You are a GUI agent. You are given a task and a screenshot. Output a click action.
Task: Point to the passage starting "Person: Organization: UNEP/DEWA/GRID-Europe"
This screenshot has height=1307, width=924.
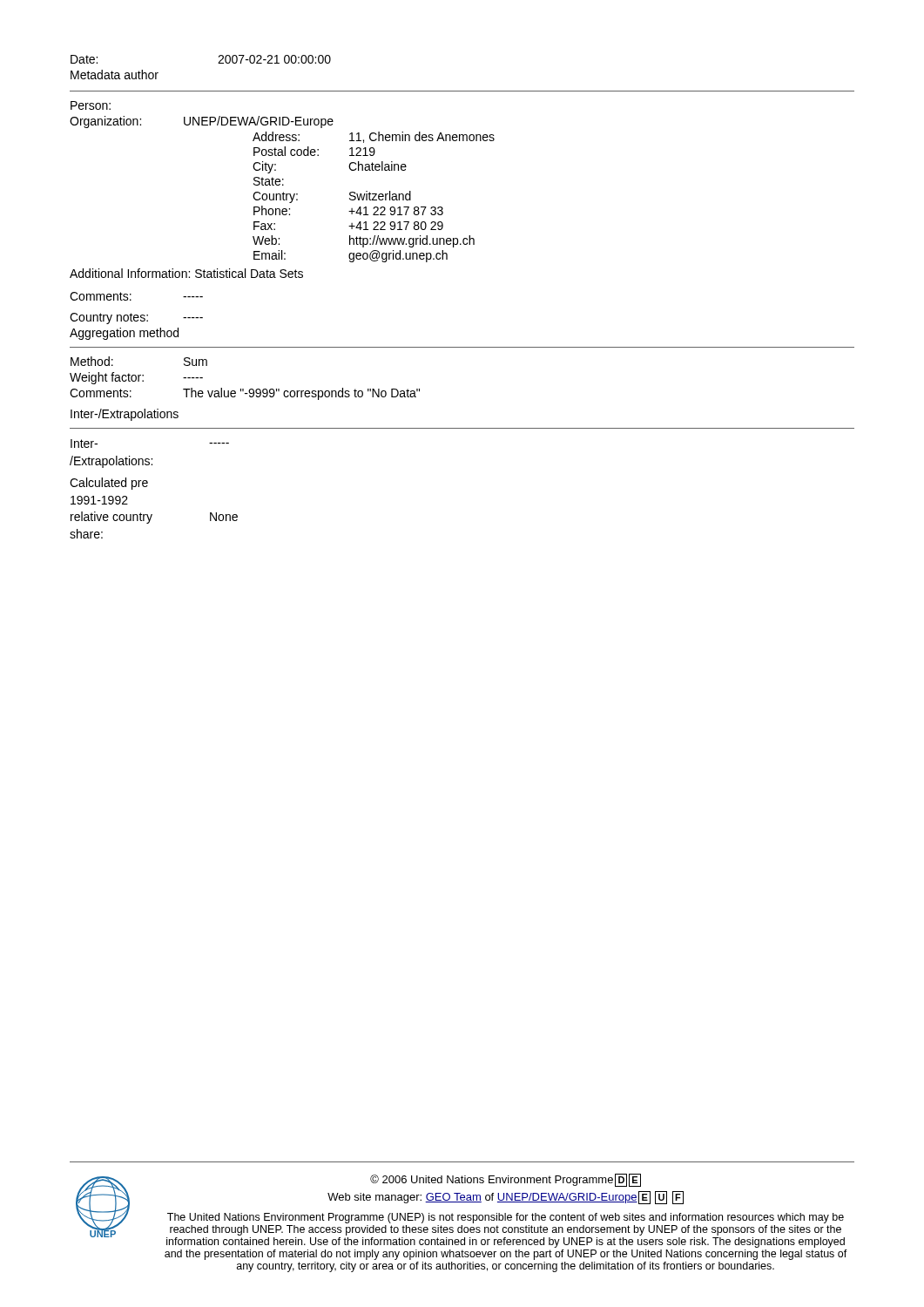[91, 105]
